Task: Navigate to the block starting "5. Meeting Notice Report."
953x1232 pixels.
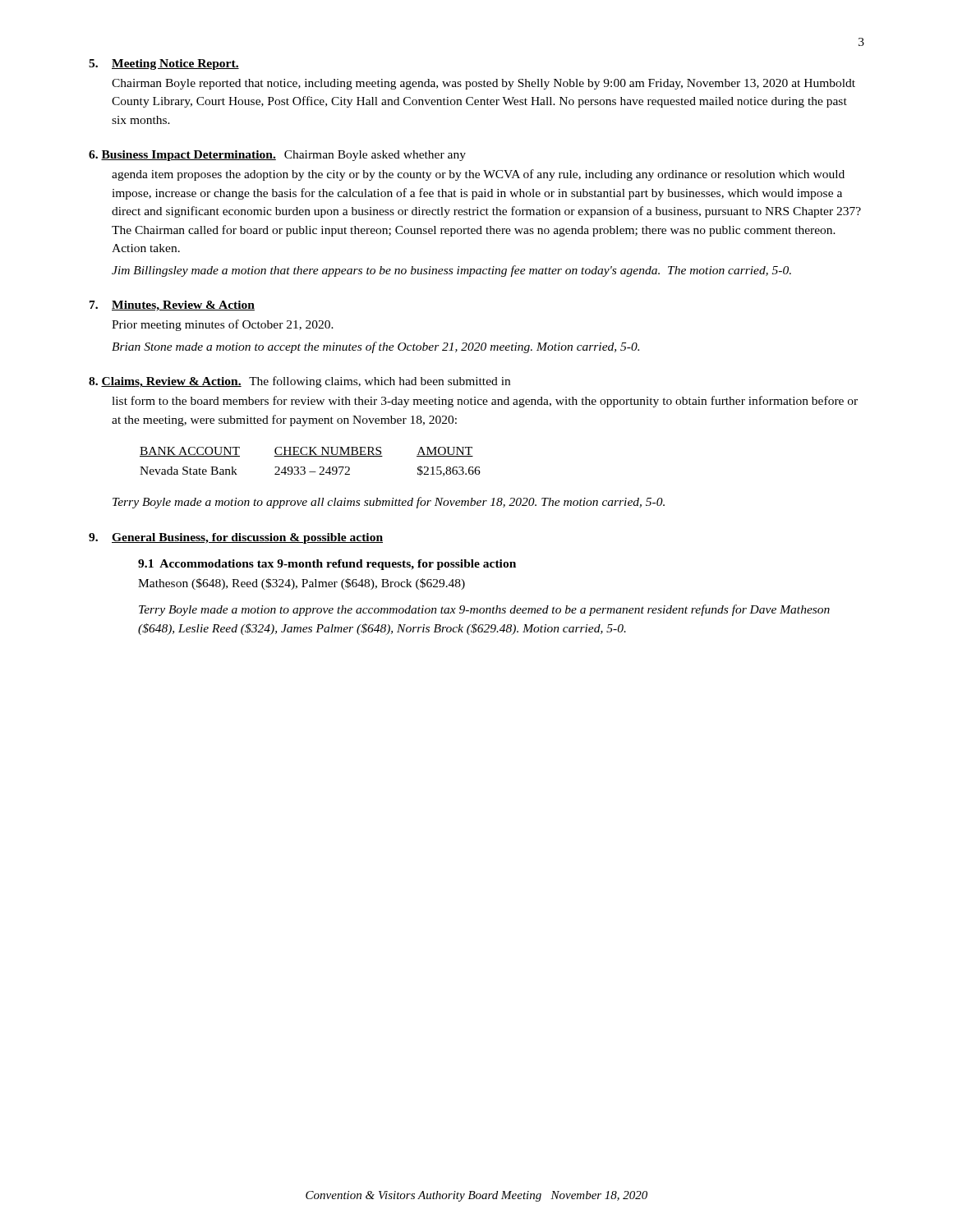Action: (x=164, y=63)
